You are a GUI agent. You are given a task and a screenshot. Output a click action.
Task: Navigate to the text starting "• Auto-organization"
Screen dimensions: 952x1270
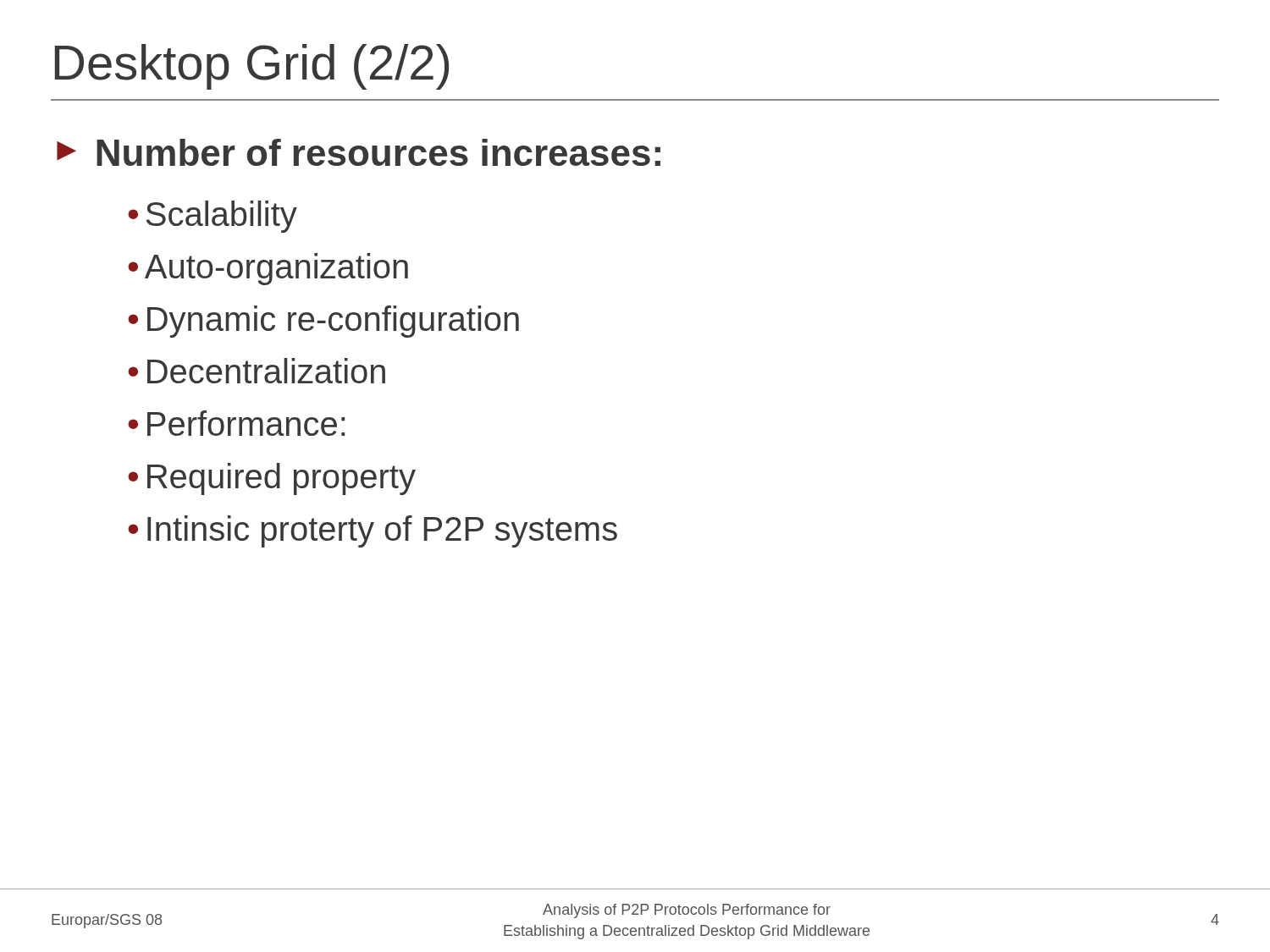(268, 266)
